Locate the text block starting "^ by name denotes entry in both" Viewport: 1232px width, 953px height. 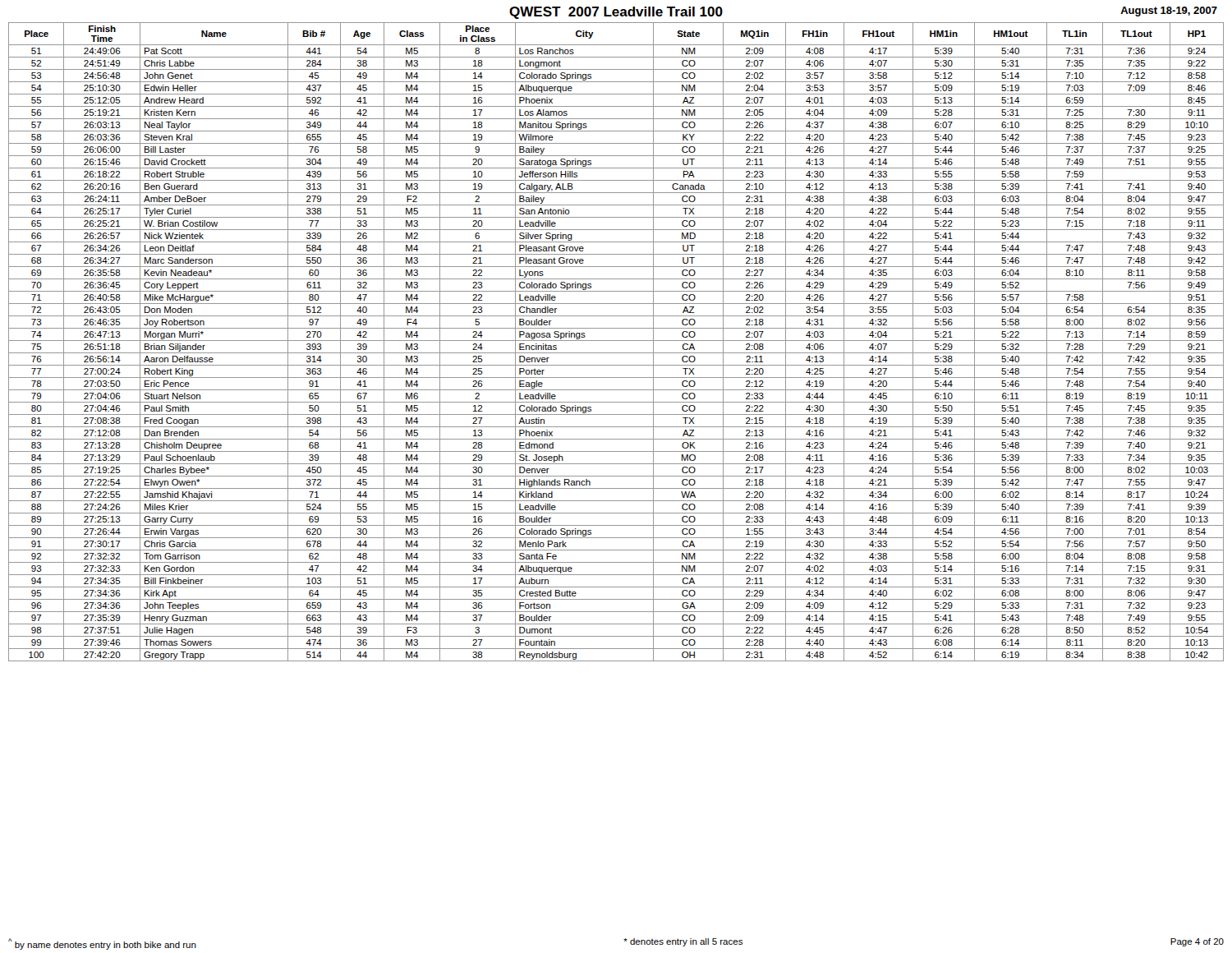[x=102, y=943]
